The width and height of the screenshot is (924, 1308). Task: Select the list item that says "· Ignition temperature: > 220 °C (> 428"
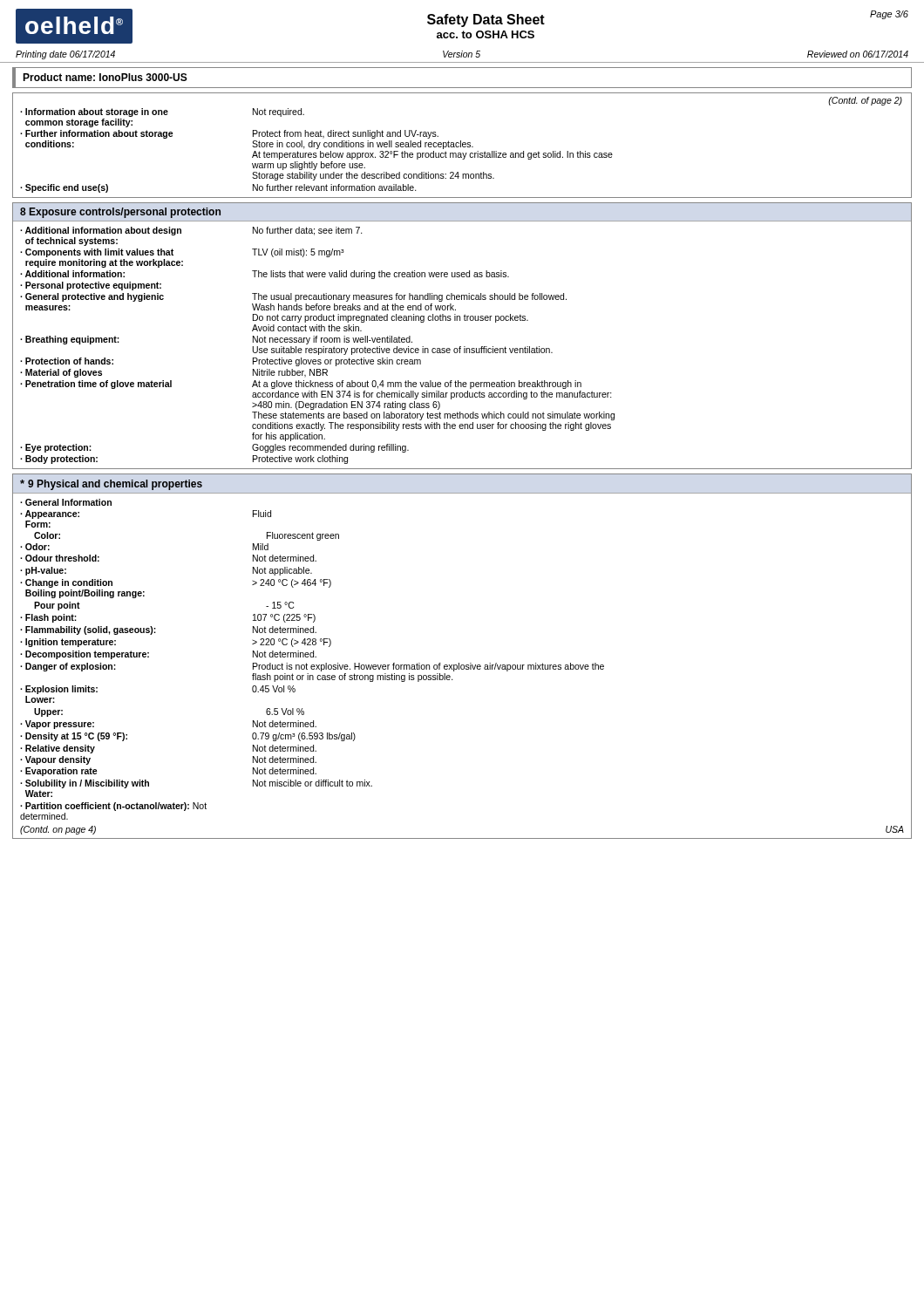[x=68, y=642]
